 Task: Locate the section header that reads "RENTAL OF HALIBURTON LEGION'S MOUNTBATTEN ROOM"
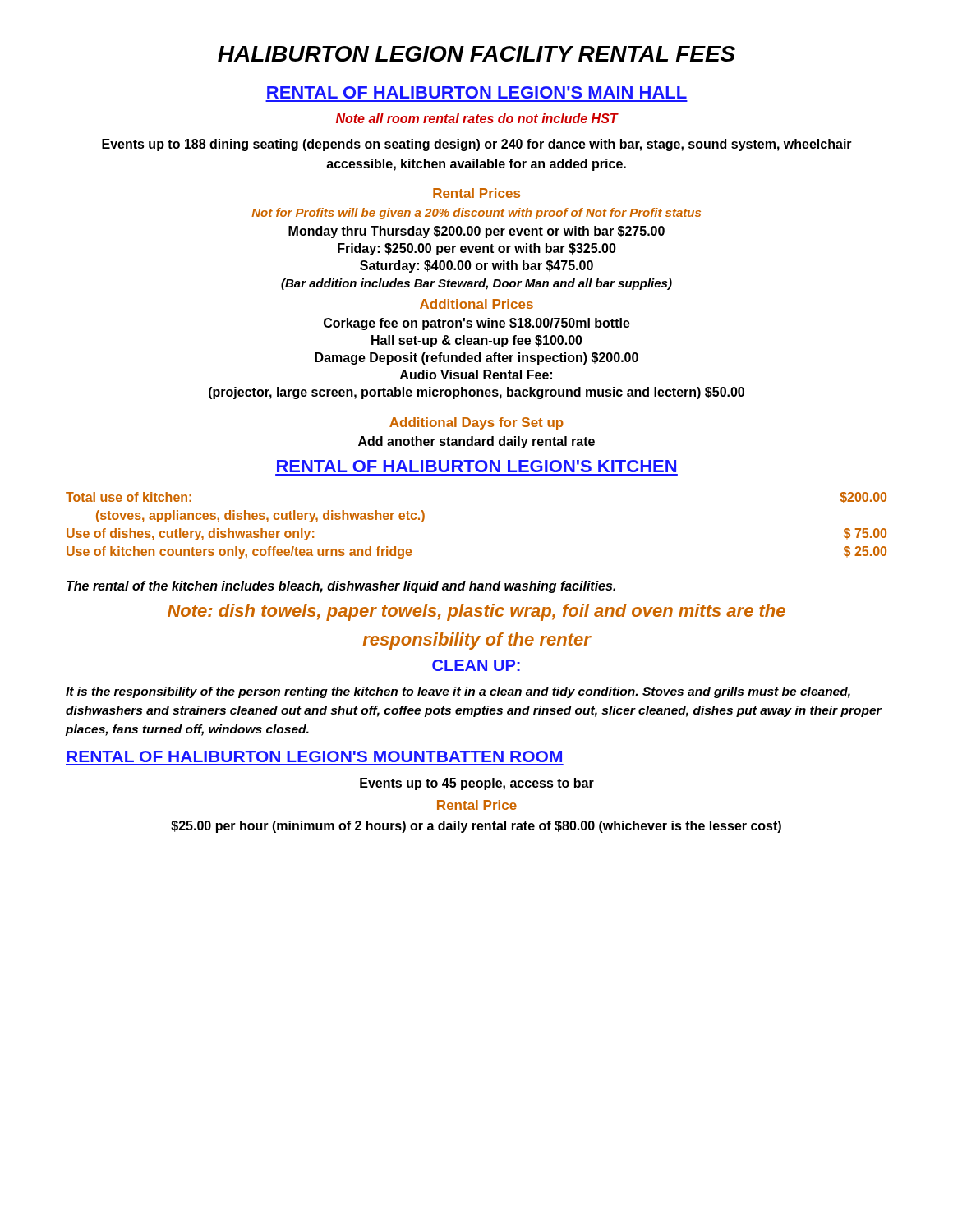476,757
